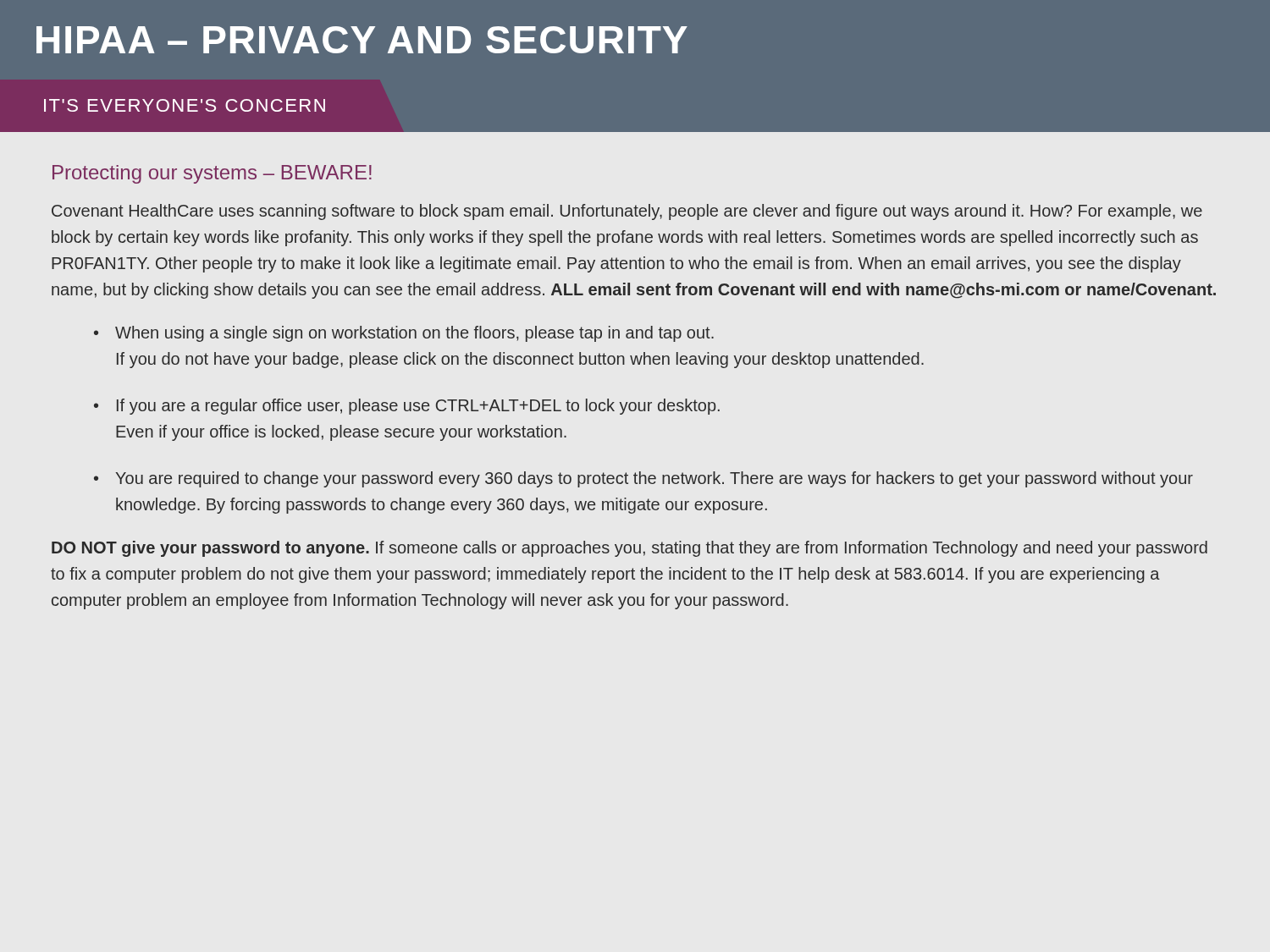Where does it say "HIPAA – PRIVACY AND SECURITY"?
The width and height of the screenshot is (1270, 952).
tap(635, 40)
